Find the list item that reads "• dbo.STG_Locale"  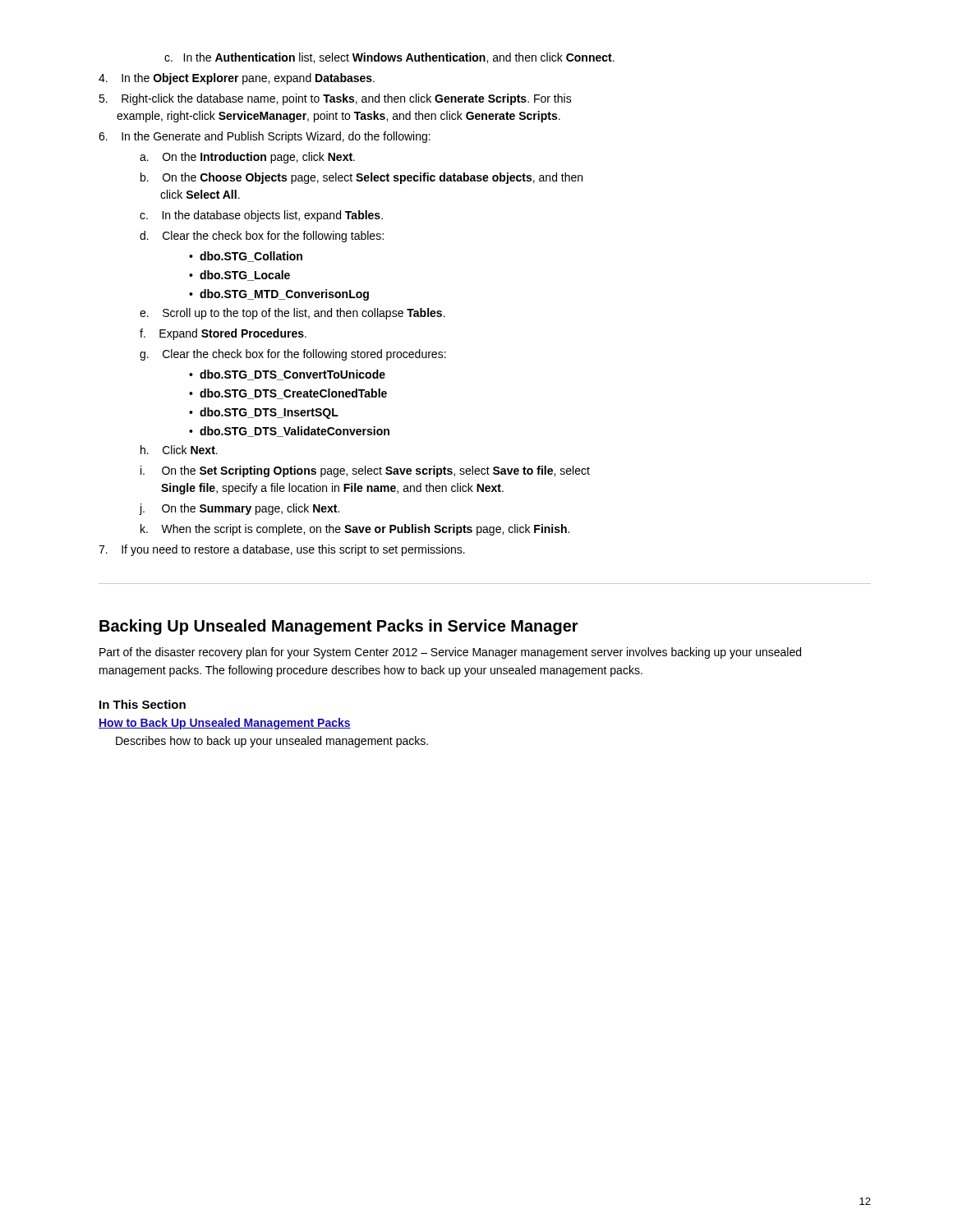coord(240,276)
